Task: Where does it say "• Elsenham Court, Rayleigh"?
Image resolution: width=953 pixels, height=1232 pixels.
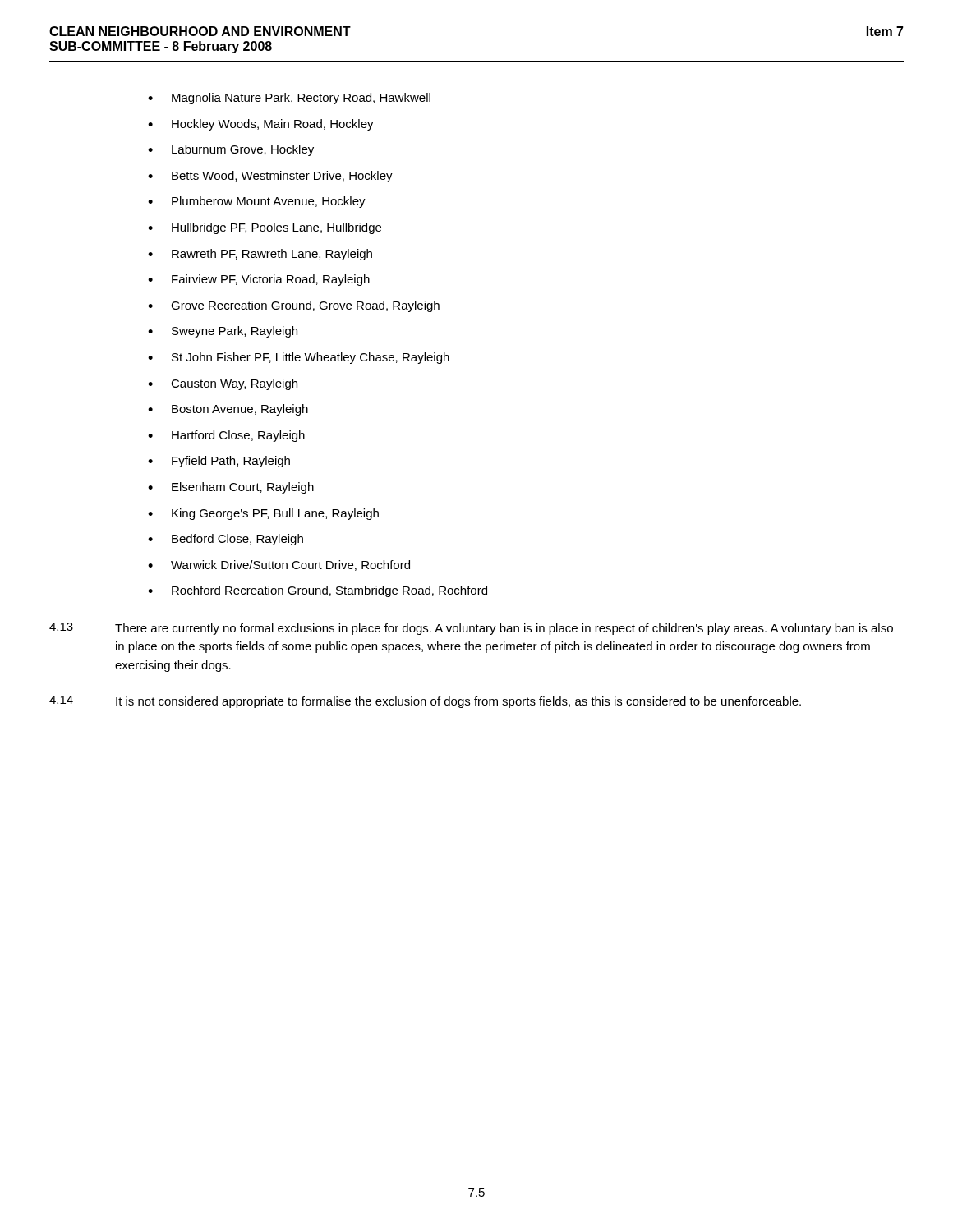Action: 231,488
